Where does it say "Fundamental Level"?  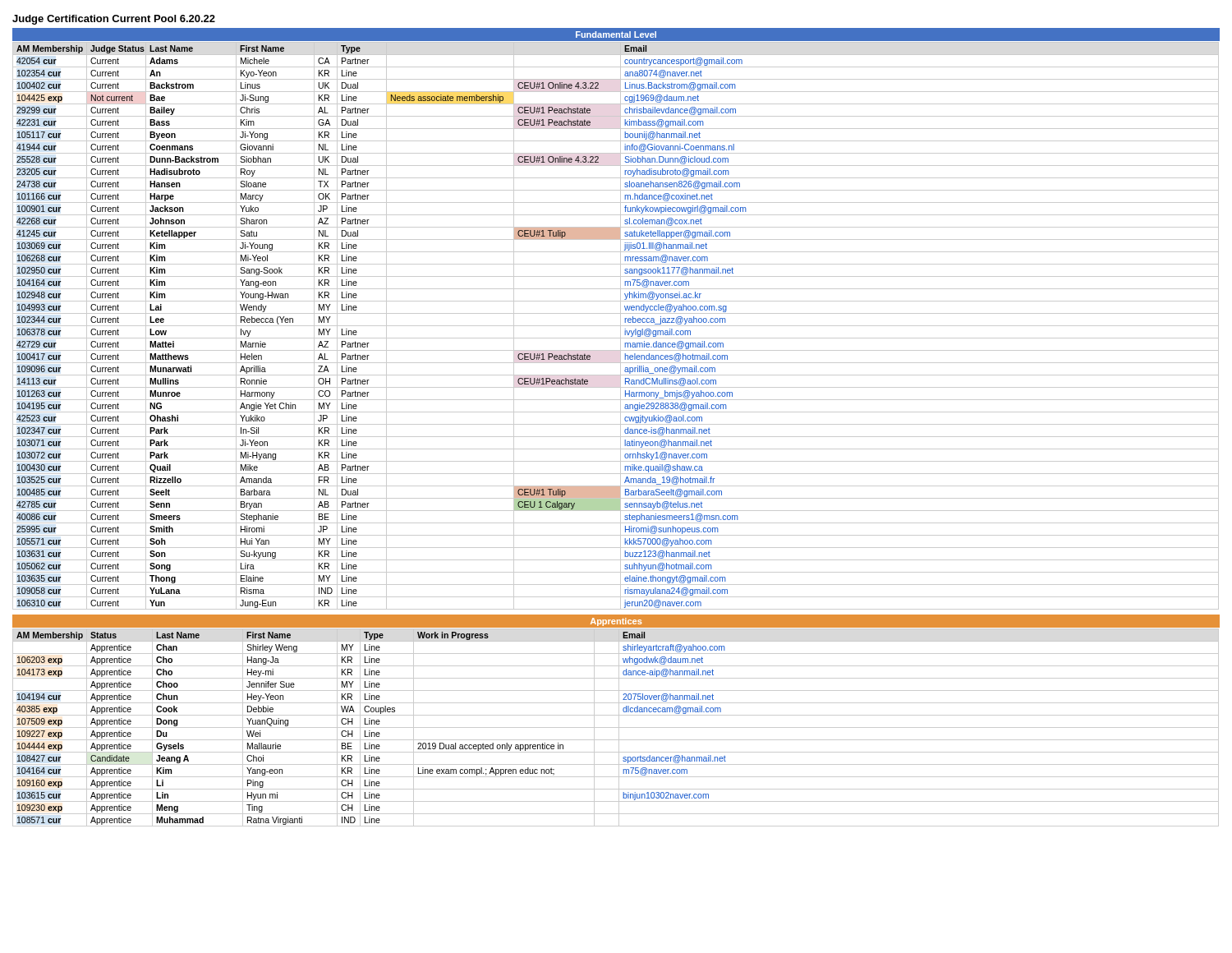coord(616,34)
